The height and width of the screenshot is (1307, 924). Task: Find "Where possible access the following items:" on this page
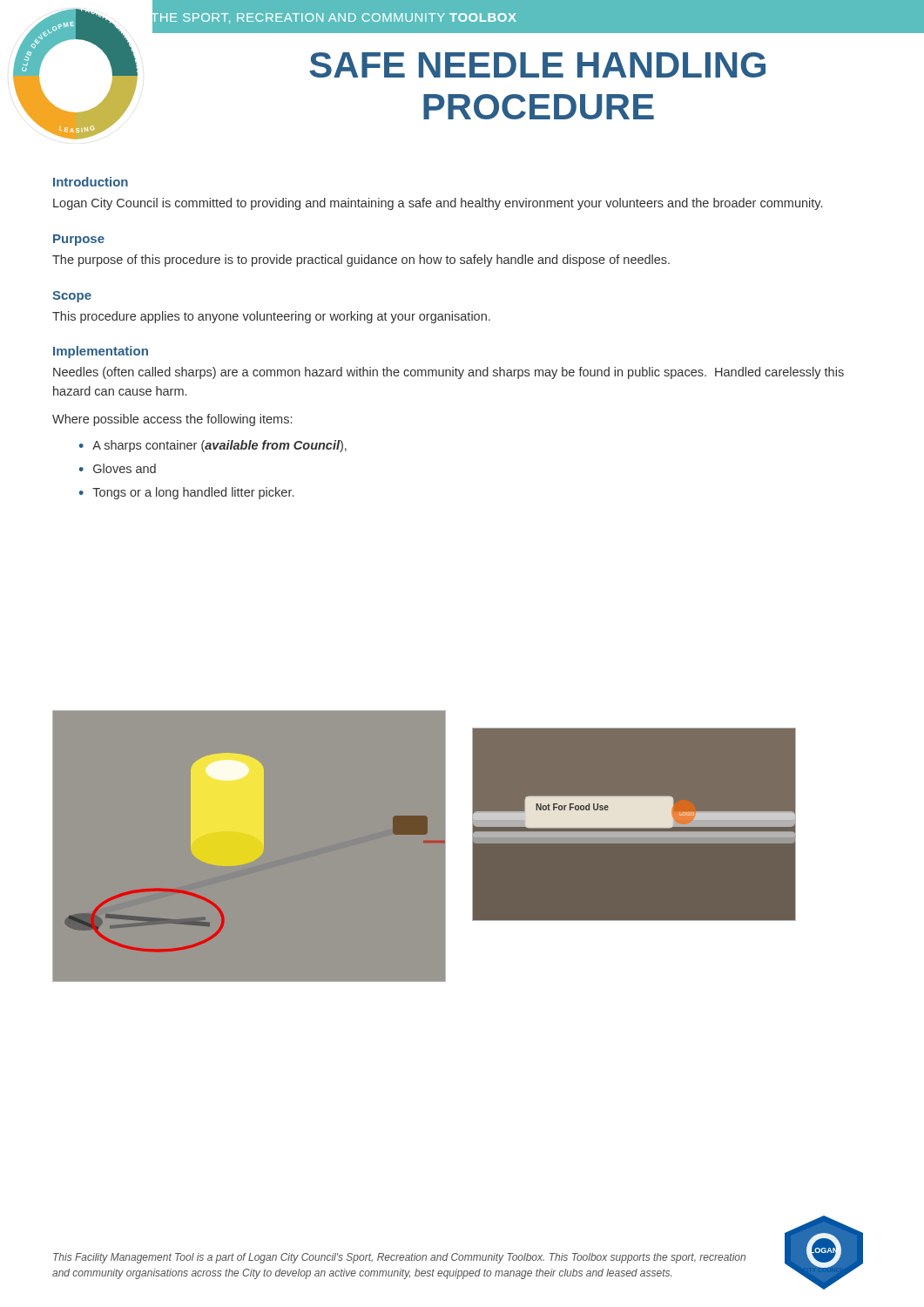pyautogui.click(x=173, y=419)
